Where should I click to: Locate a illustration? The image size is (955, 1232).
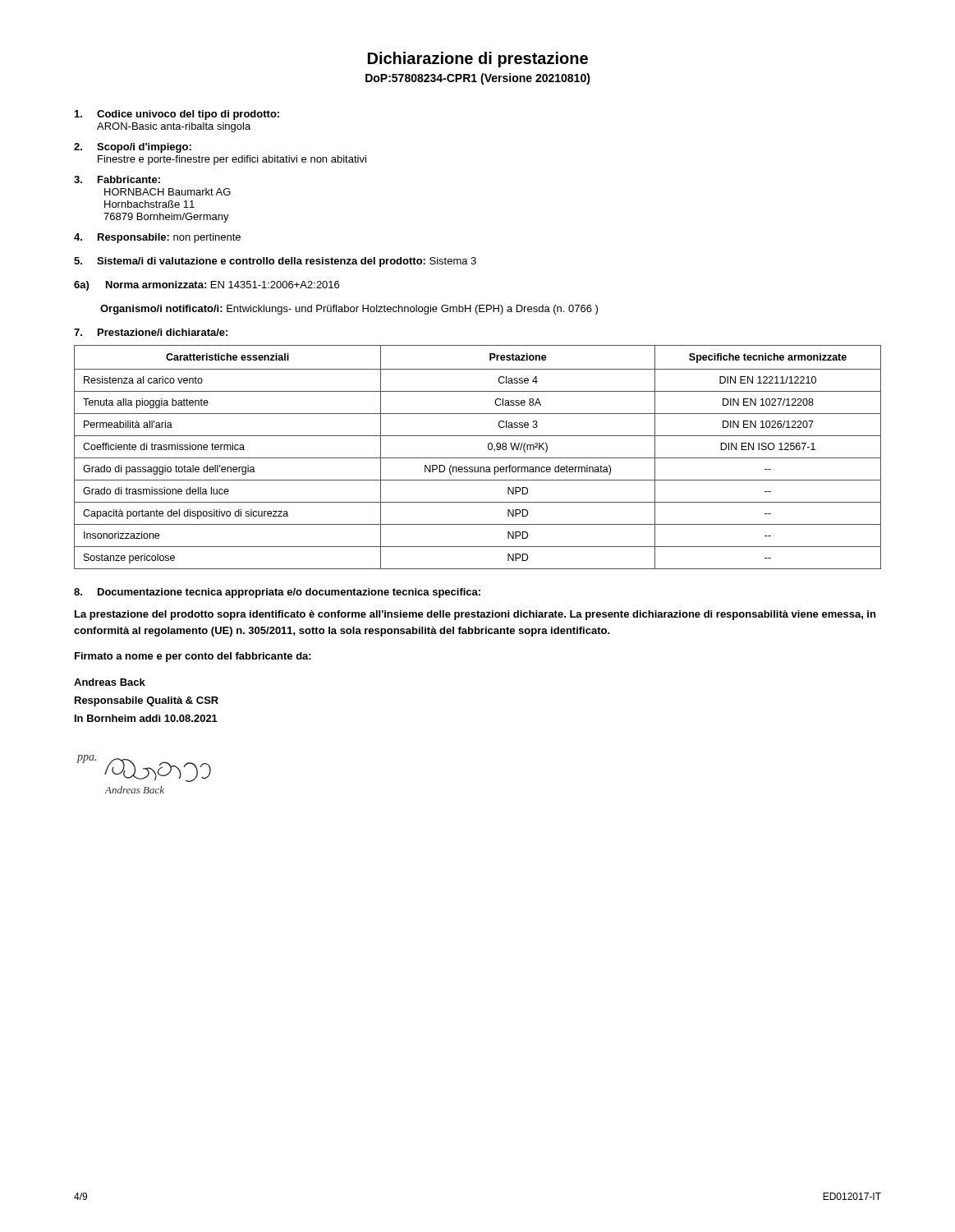478,772
